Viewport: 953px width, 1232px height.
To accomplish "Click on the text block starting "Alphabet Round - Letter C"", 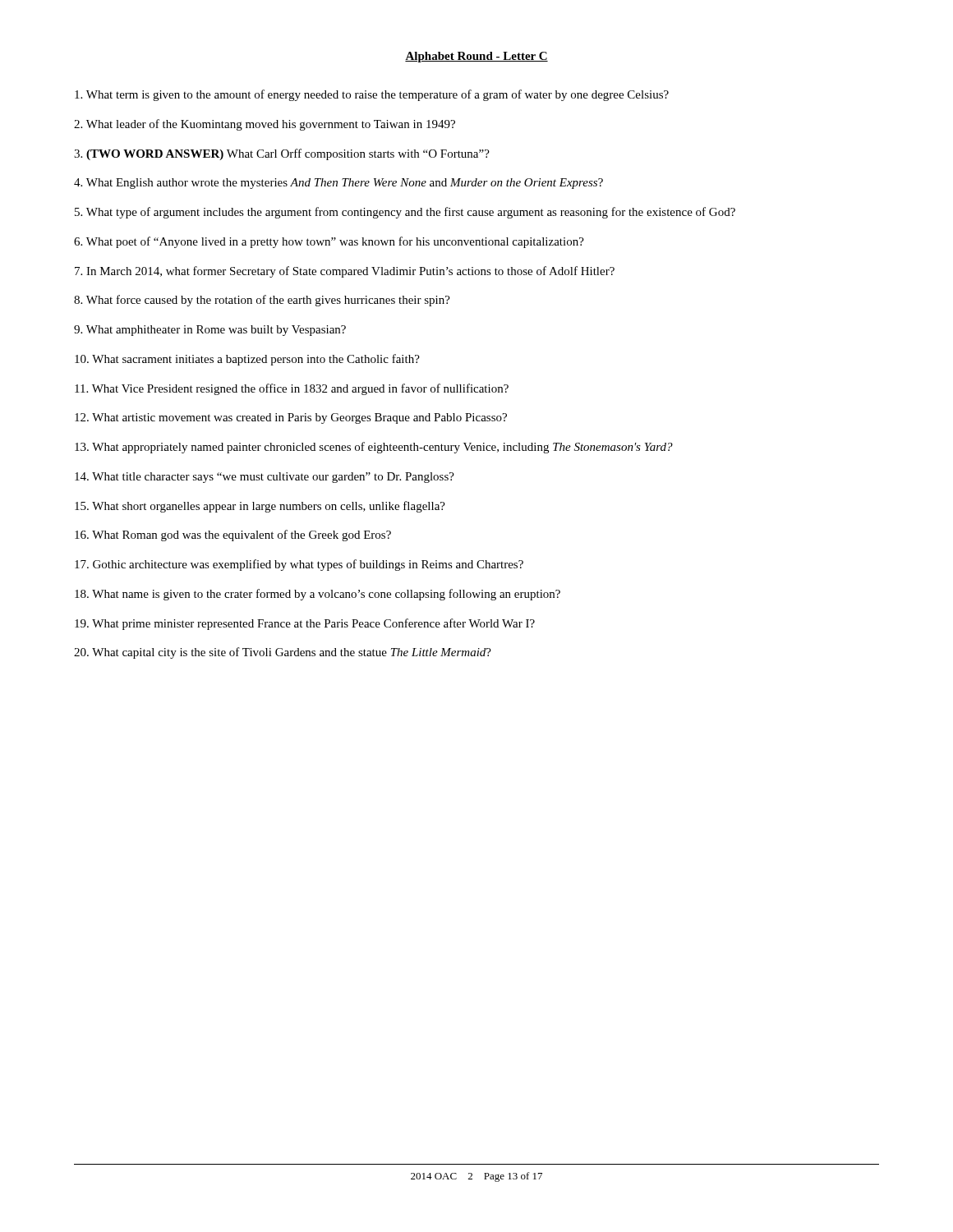I will coord(476,56).
